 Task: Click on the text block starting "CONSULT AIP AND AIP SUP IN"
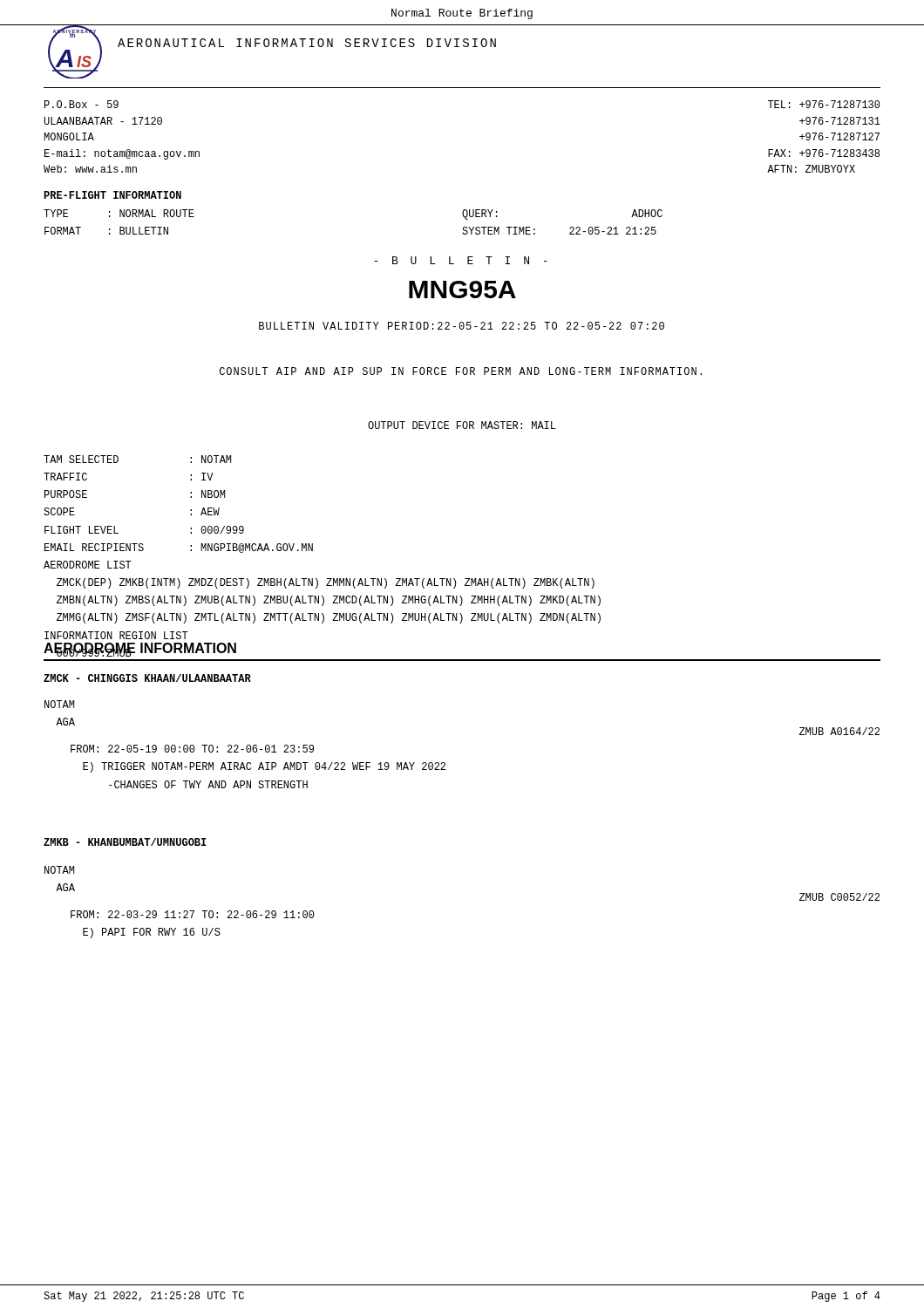[462, 372]
